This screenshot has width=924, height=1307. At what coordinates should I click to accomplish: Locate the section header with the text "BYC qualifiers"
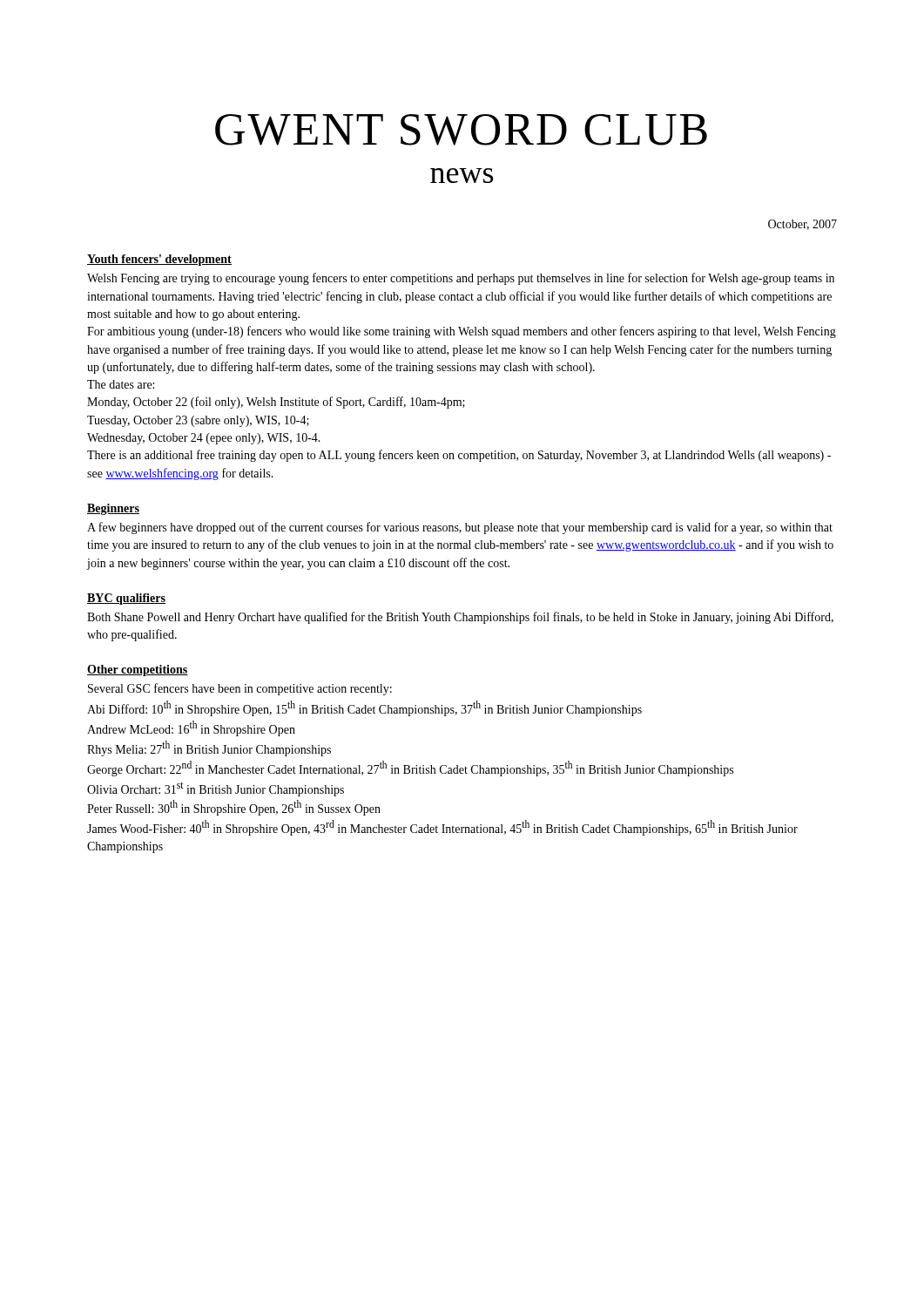[x=126, y=598]
